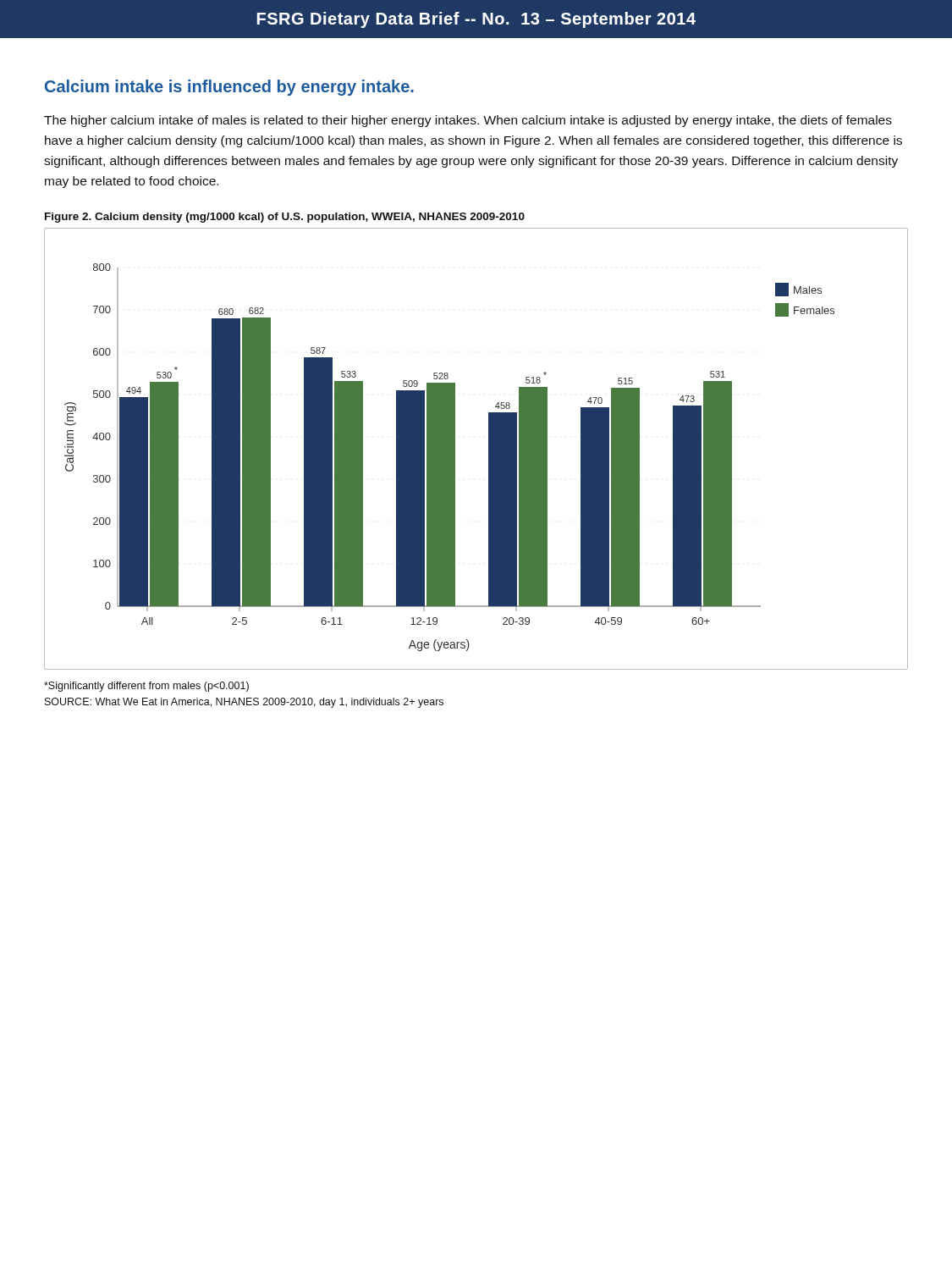Screen dimensions: 1270x952
Task: Click a grouped bar chart
Action: 476,449
